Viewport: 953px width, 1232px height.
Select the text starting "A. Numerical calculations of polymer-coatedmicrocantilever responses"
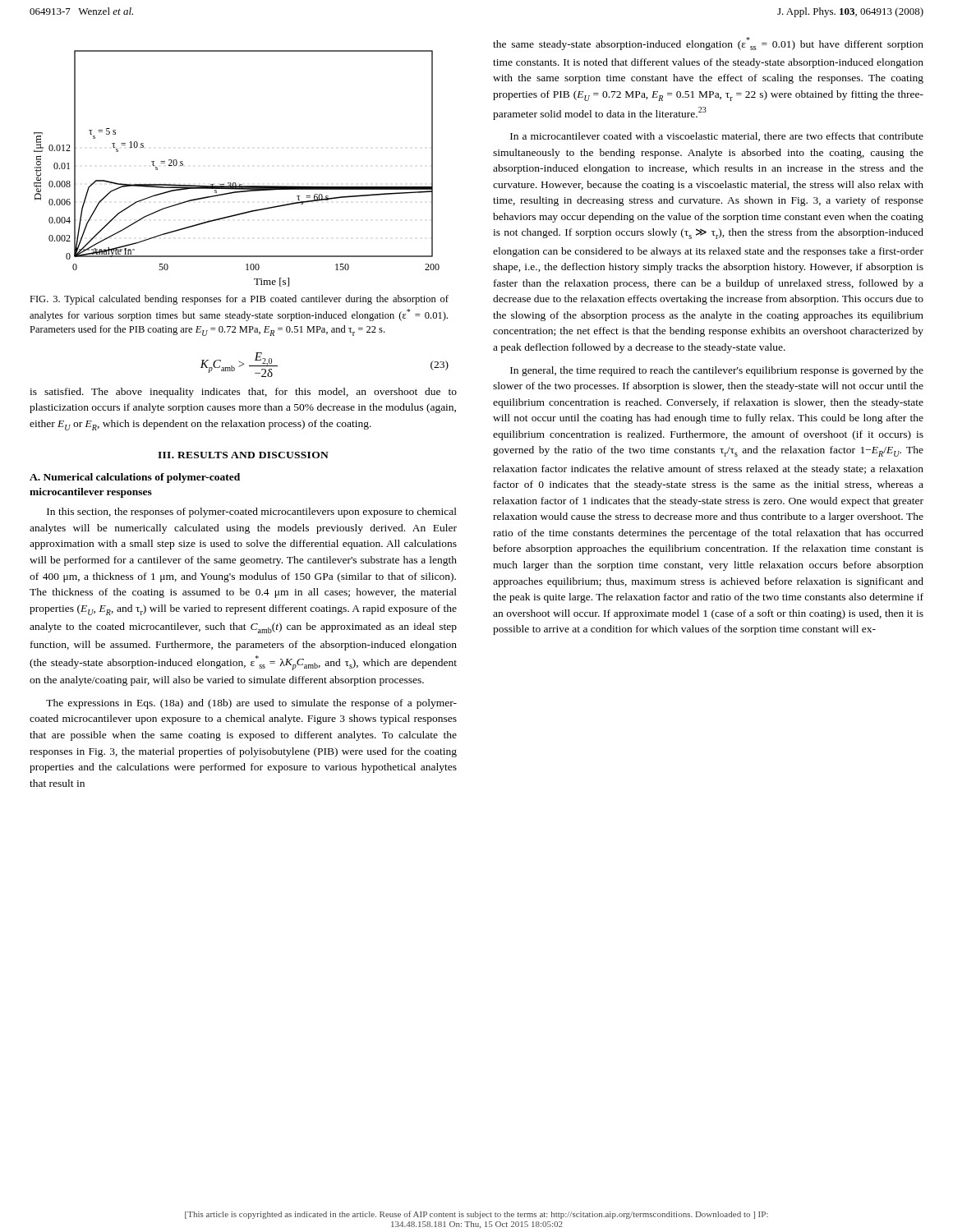coord(135,484)
